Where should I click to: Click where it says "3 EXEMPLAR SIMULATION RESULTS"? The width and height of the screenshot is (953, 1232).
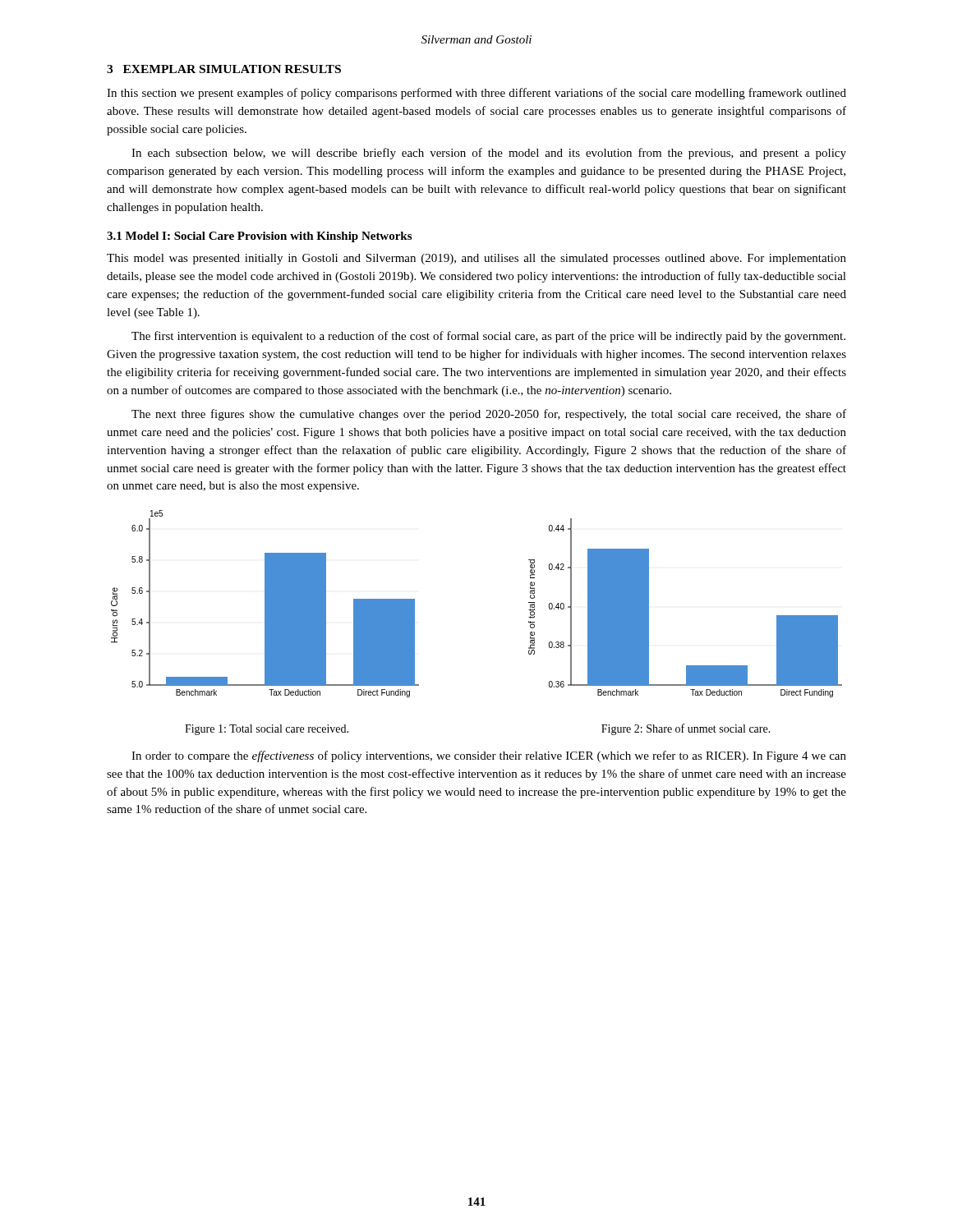click(x=224, y=69)
